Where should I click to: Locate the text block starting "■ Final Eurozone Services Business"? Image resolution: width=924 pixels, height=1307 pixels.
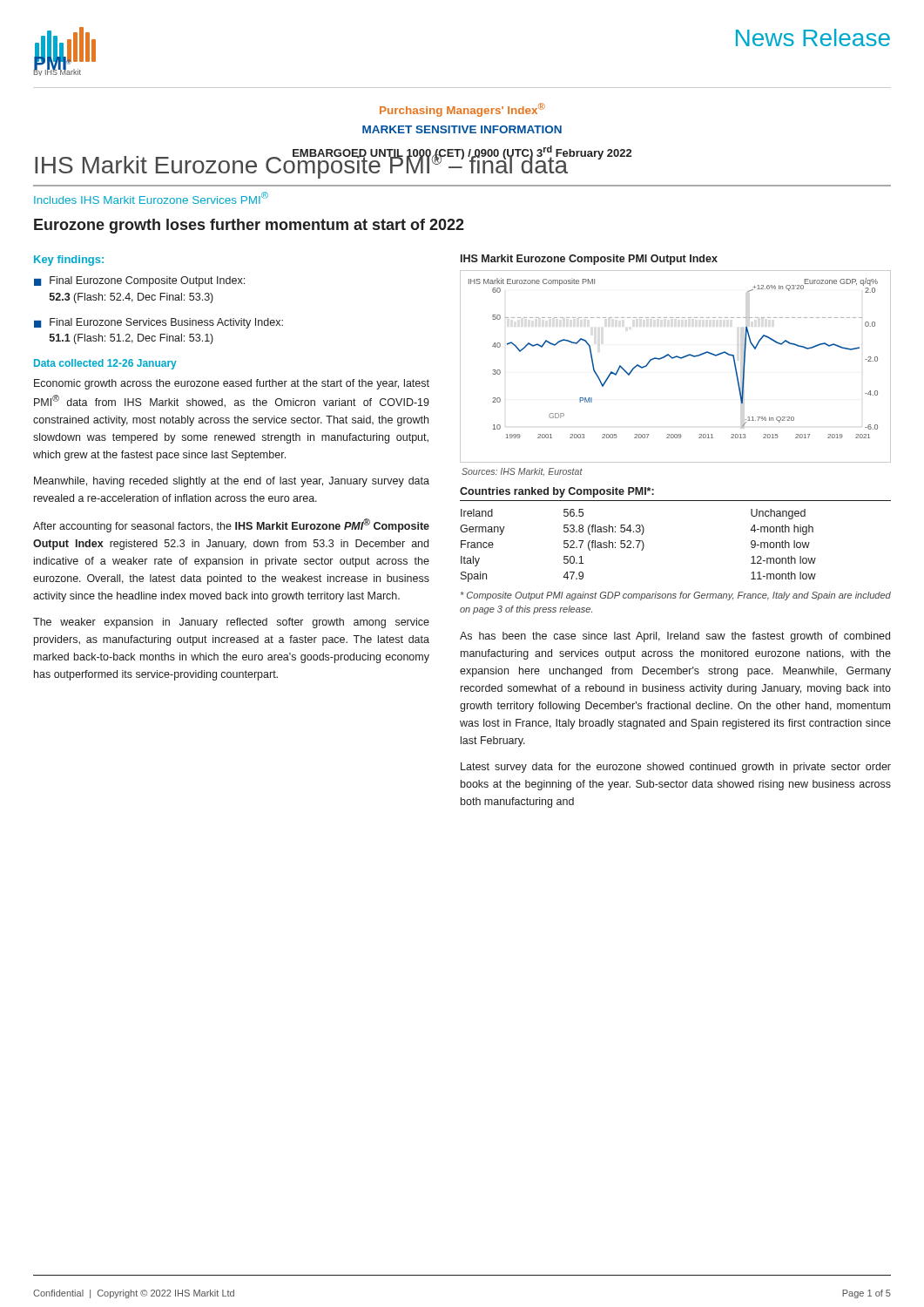pyautogui.click(x=158, y=330)
